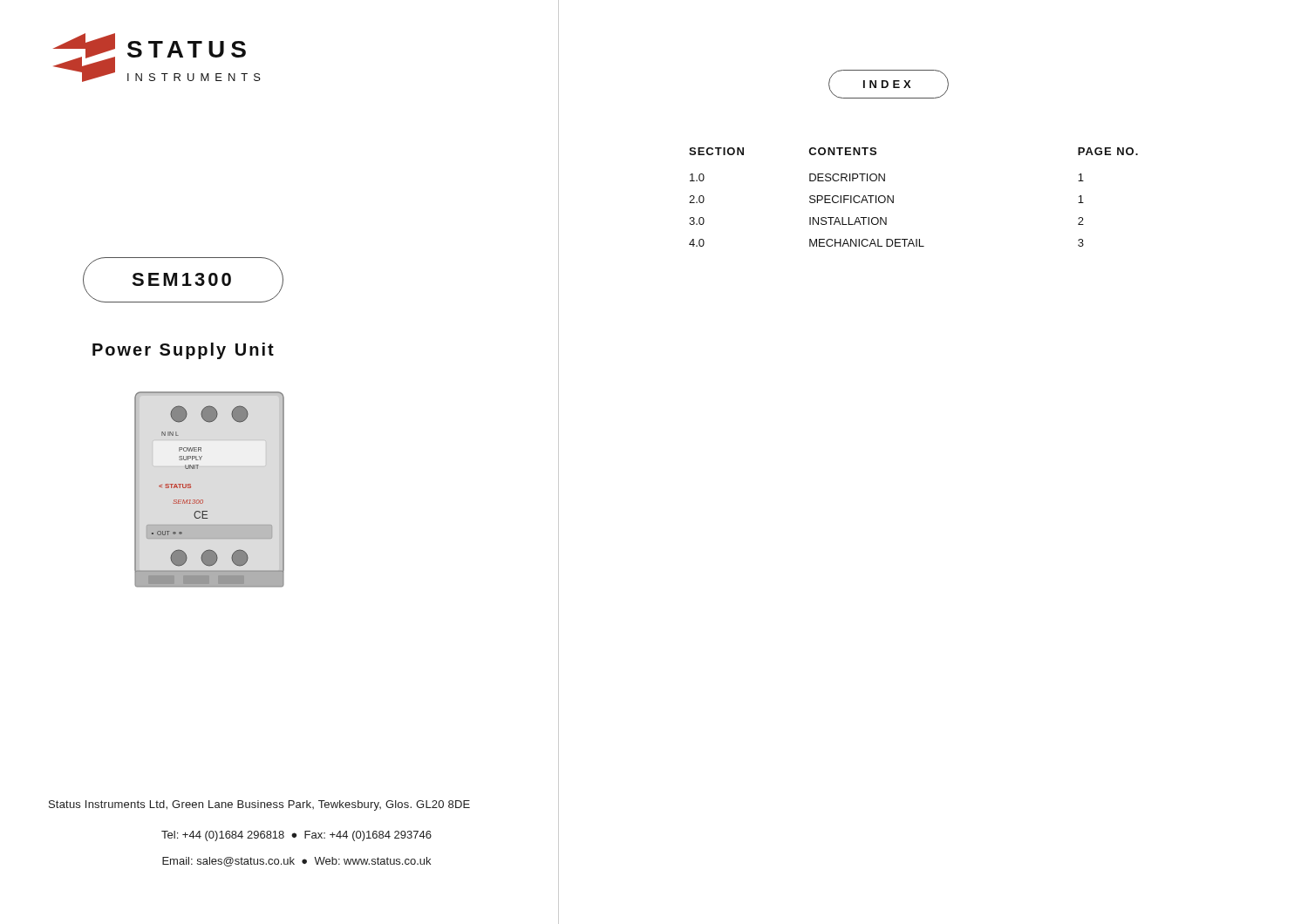Locate the photo

(209, 488)
